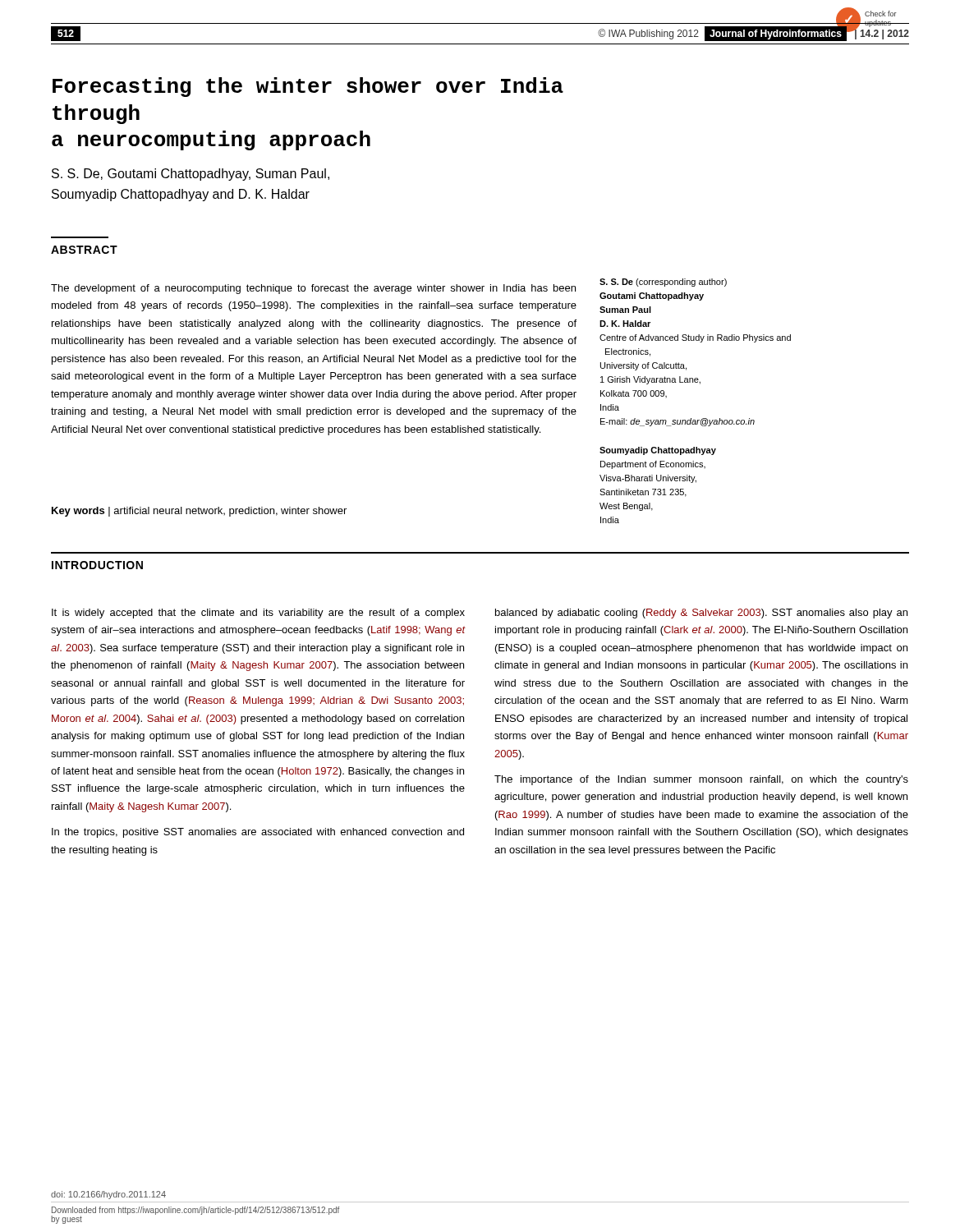Navigate to the passage starting "It is widely accepted that the climate"
The width and height of the screenshot is (960, 1232).
tap(258, 731)
